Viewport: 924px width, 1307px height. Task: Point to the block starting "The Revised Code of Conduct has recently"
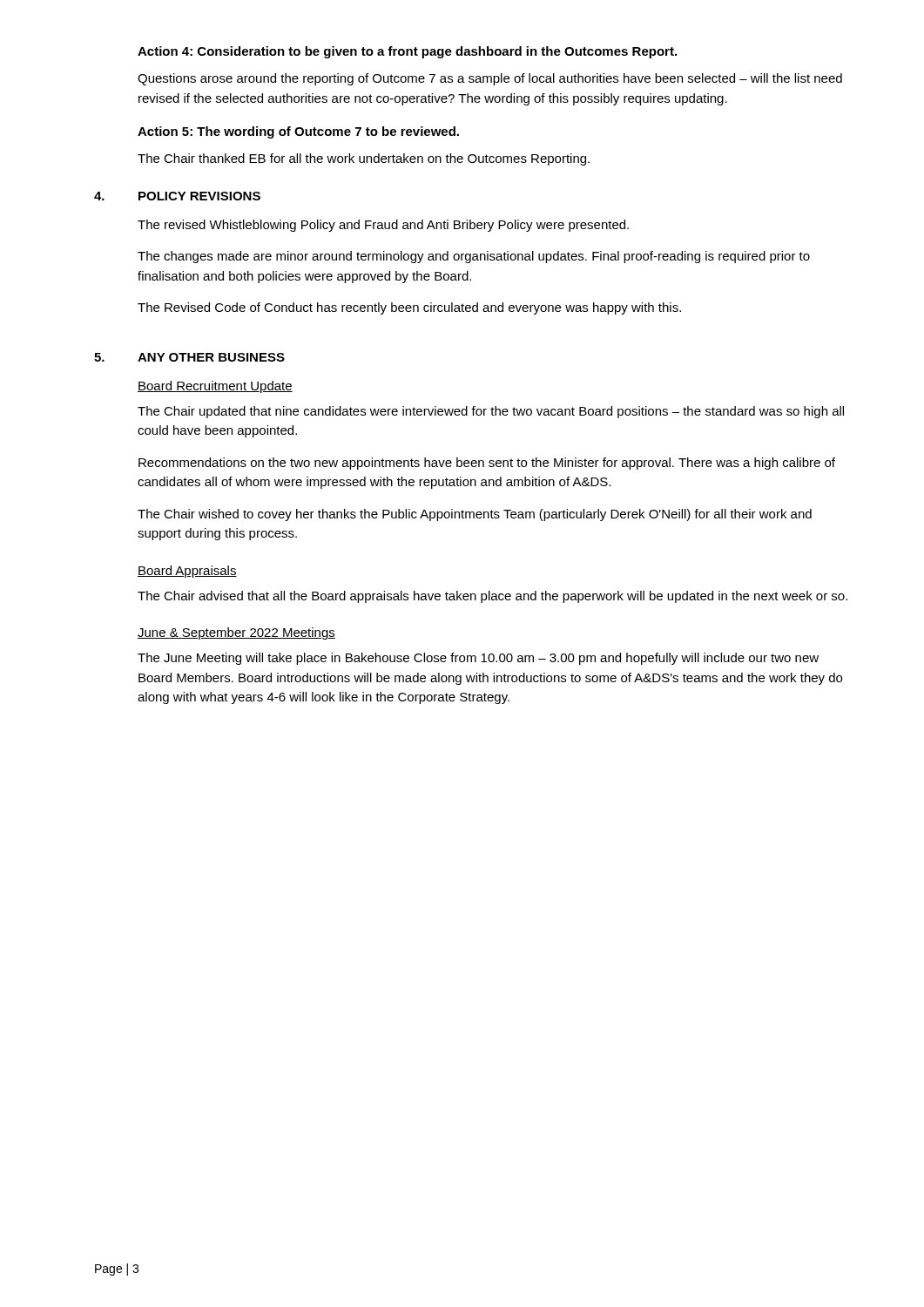tap(410, 307)
